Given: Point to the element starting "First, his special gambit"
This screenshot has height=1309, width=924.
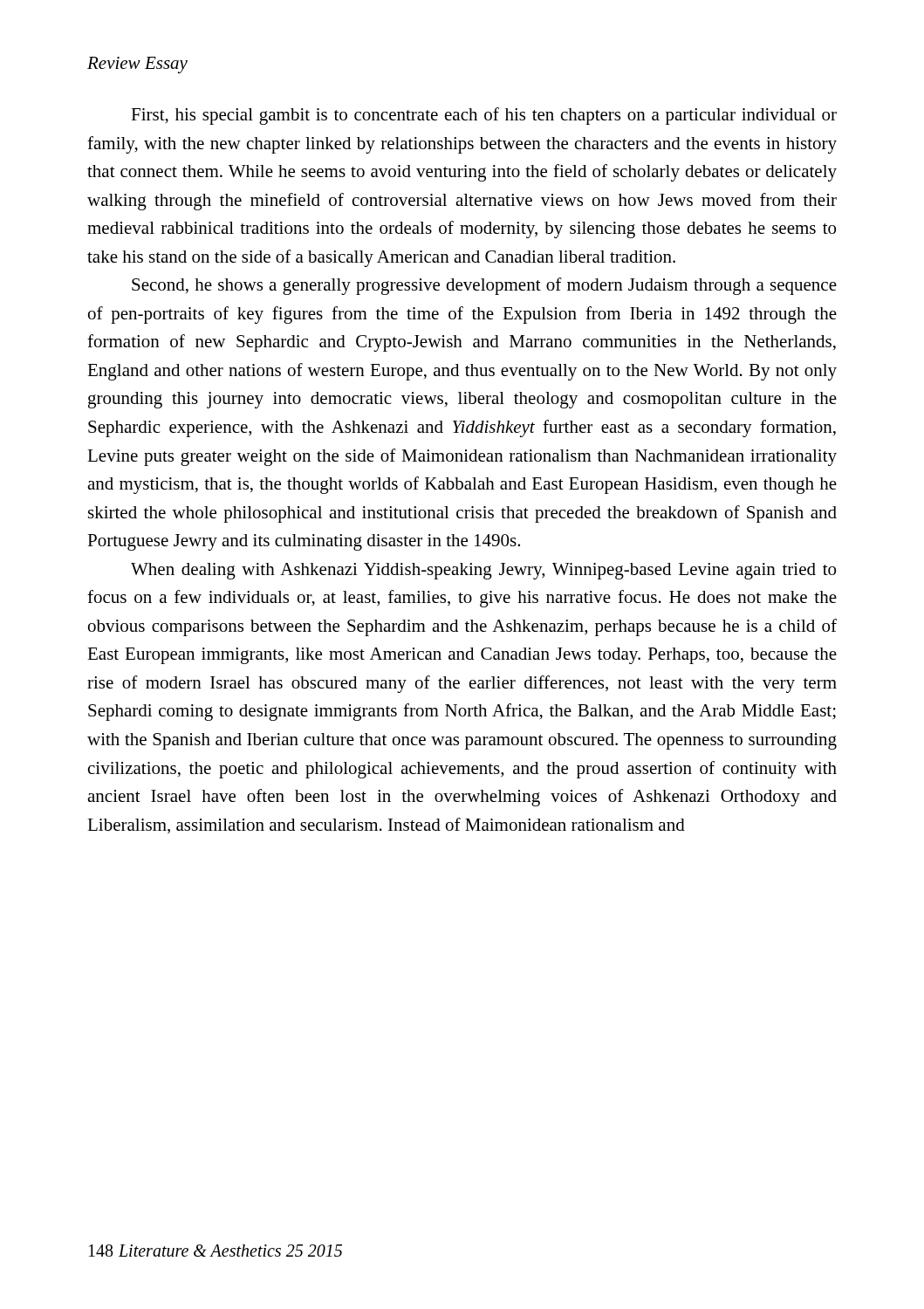Looking at the screenshot, I should [462, 470].
